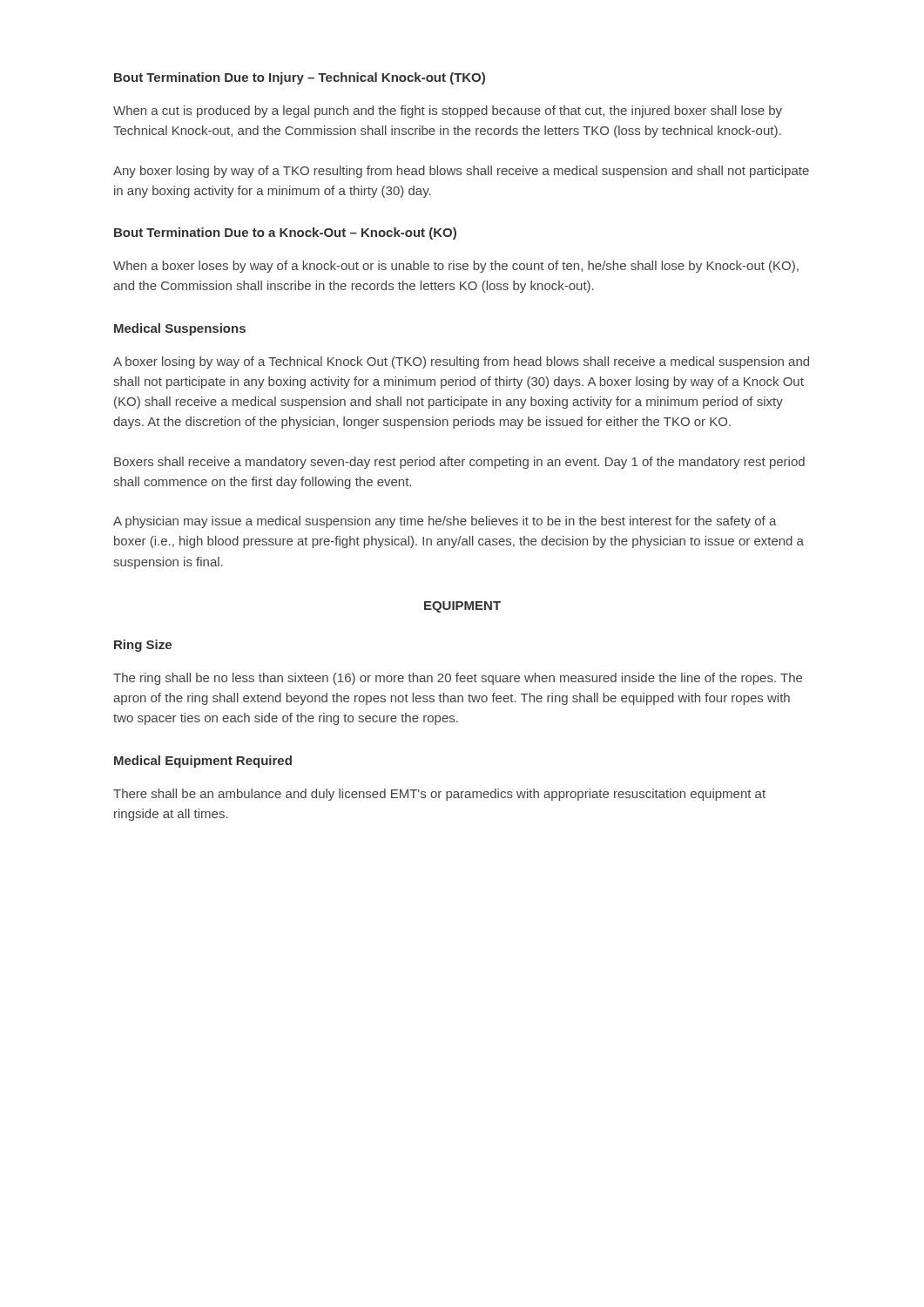Point to the text starting "Bout Termination Due to a Knock-Out"
Viewport: 924px width, 1307px height.
pyautogui.click(x=285, y=232)
